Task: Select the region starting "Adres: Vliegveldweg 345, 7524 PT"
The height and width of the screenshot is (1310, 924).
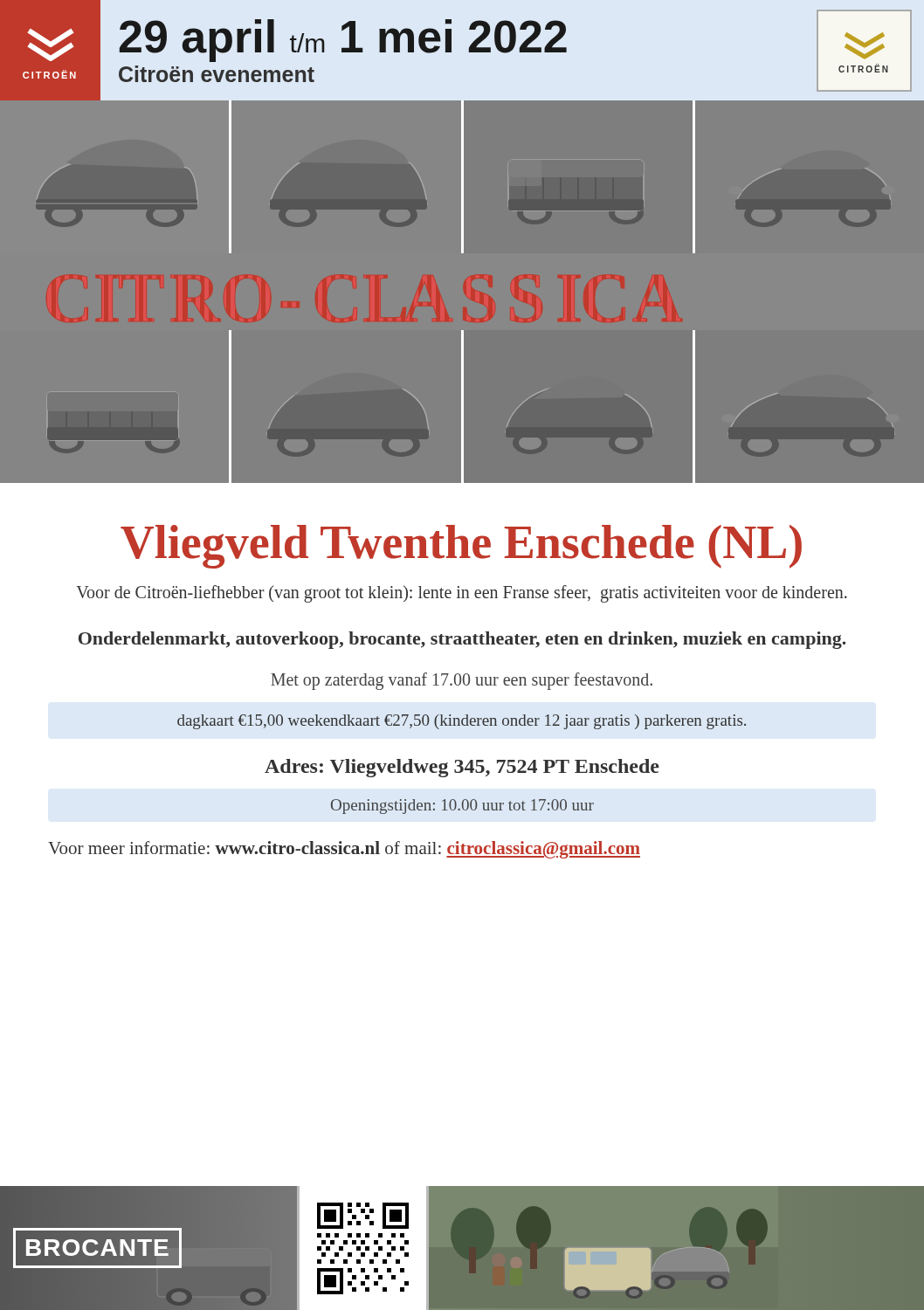Action: tap(462, 766)
